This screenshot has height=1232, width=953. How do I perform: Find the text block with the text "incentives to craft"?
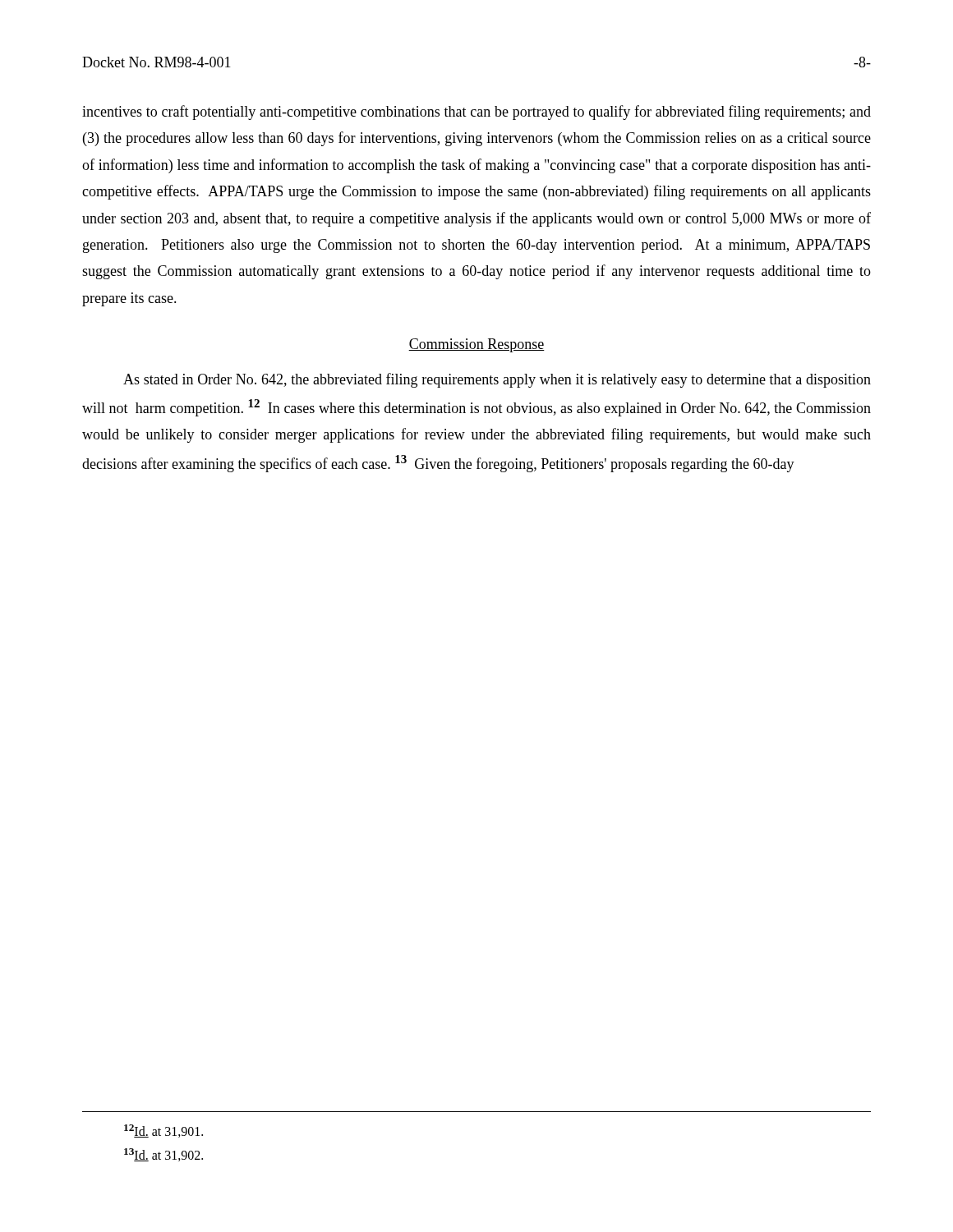[x=476, y=205]
